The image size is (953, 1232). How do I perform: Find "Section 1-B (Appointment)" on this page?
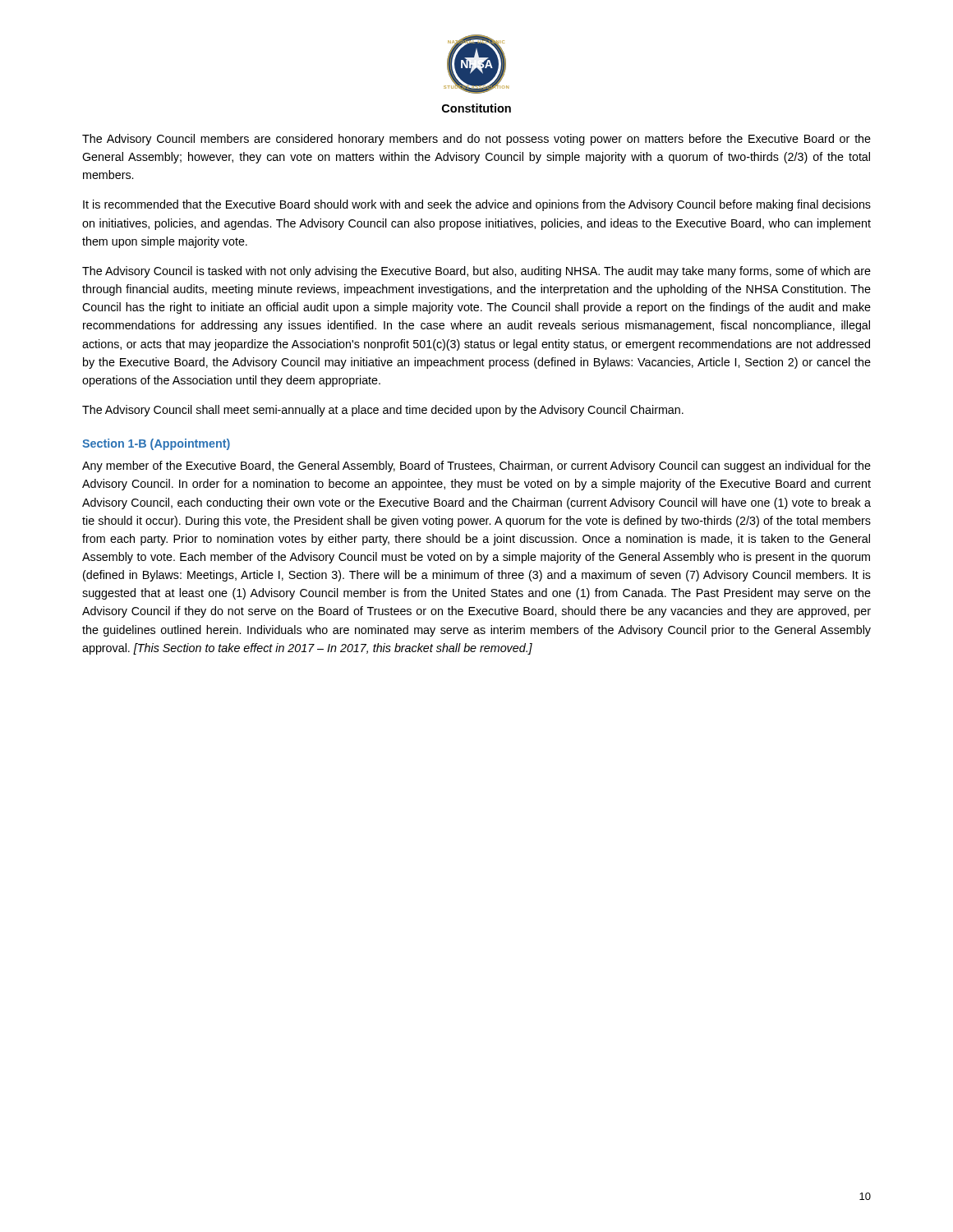(x=156, y=444)
